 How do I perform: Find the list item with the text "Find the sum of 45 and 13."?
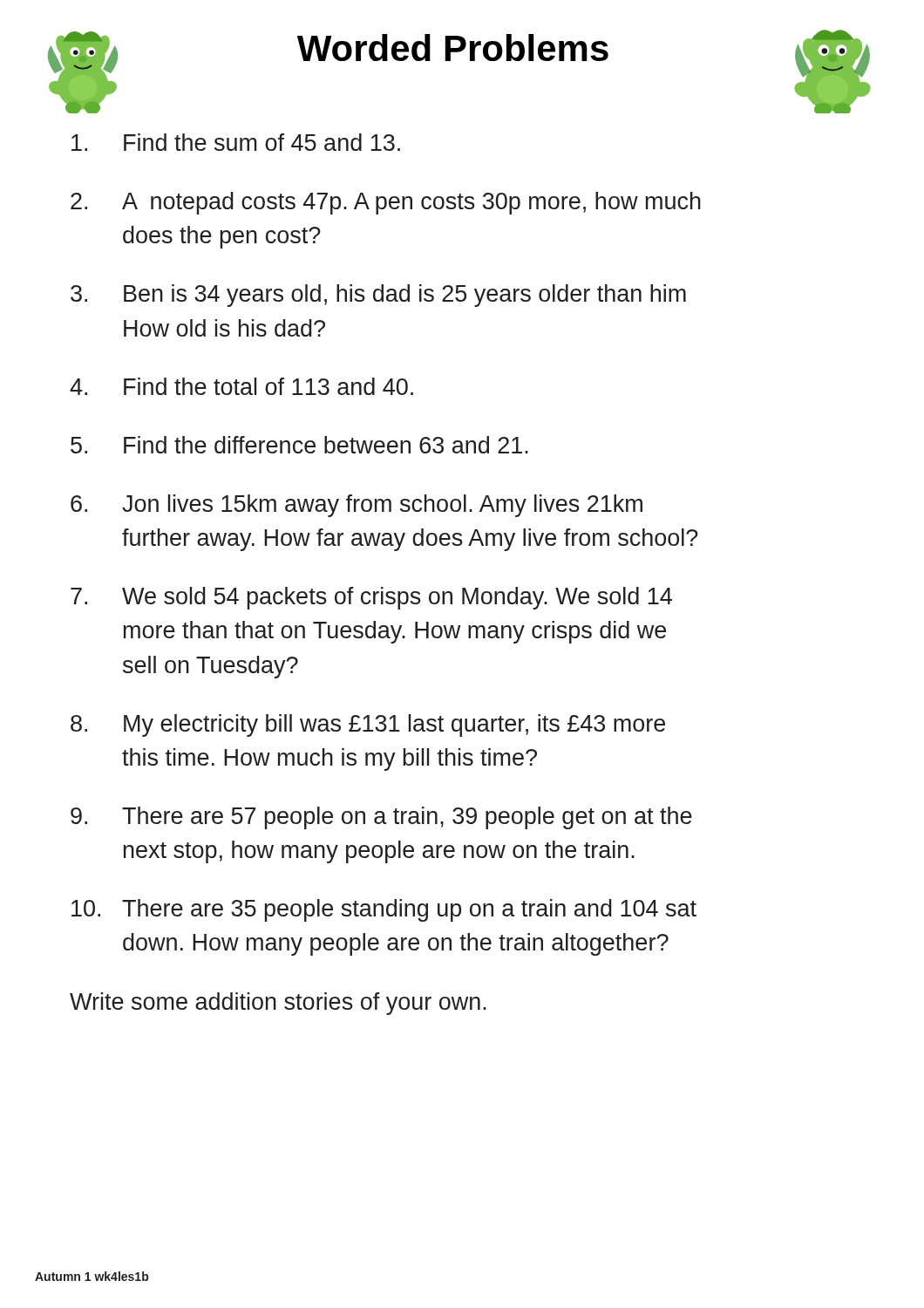[236, 144]
